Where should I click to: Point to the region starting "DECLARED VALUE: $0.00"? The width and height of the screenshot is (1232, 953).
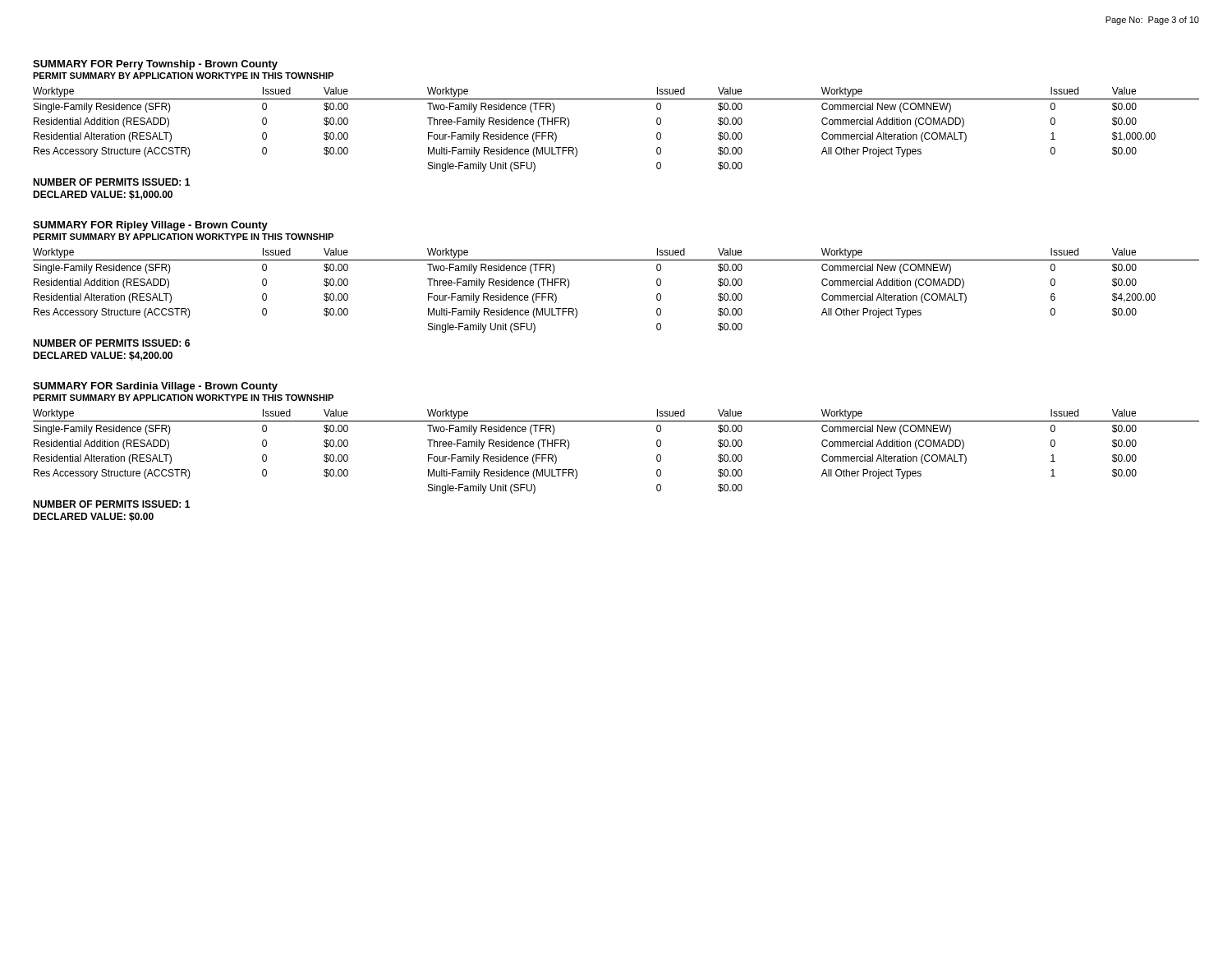click(93, 517)
